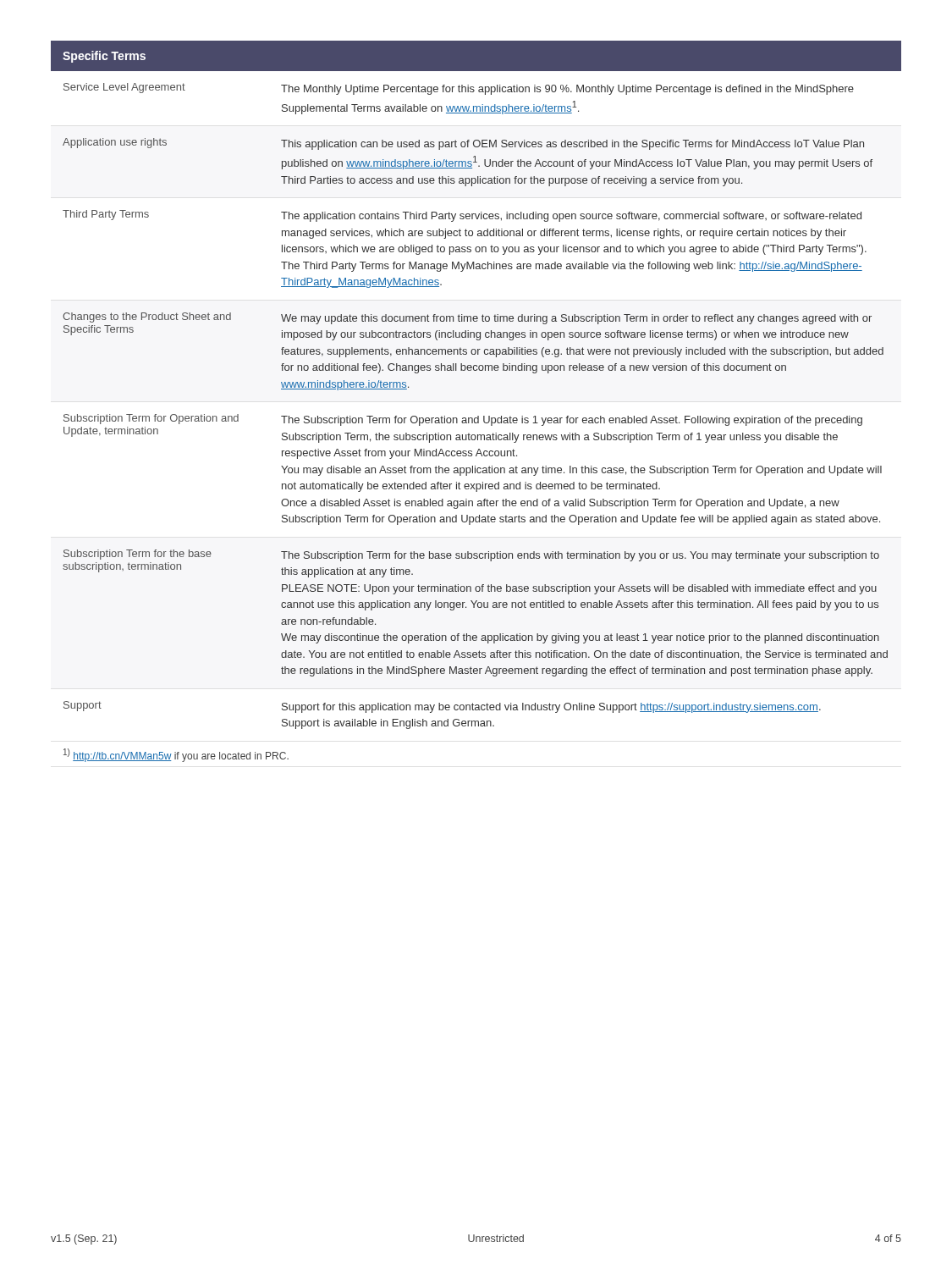The width and height of the screenshot is (952, 1270).
Task: Locate the table
Action: [476, 404]
